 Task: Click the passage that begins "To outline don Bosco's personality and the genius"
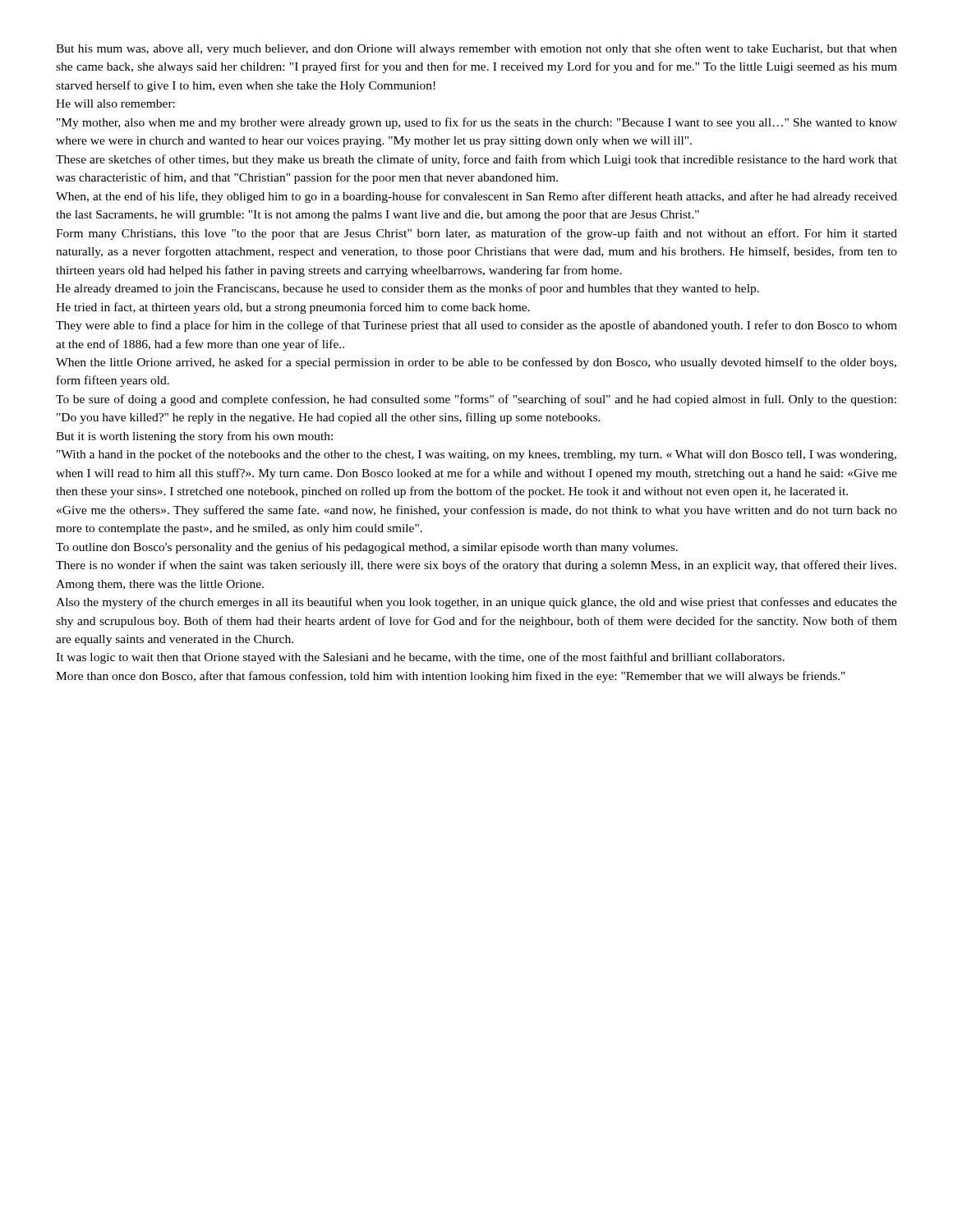(x=367, y=546)
